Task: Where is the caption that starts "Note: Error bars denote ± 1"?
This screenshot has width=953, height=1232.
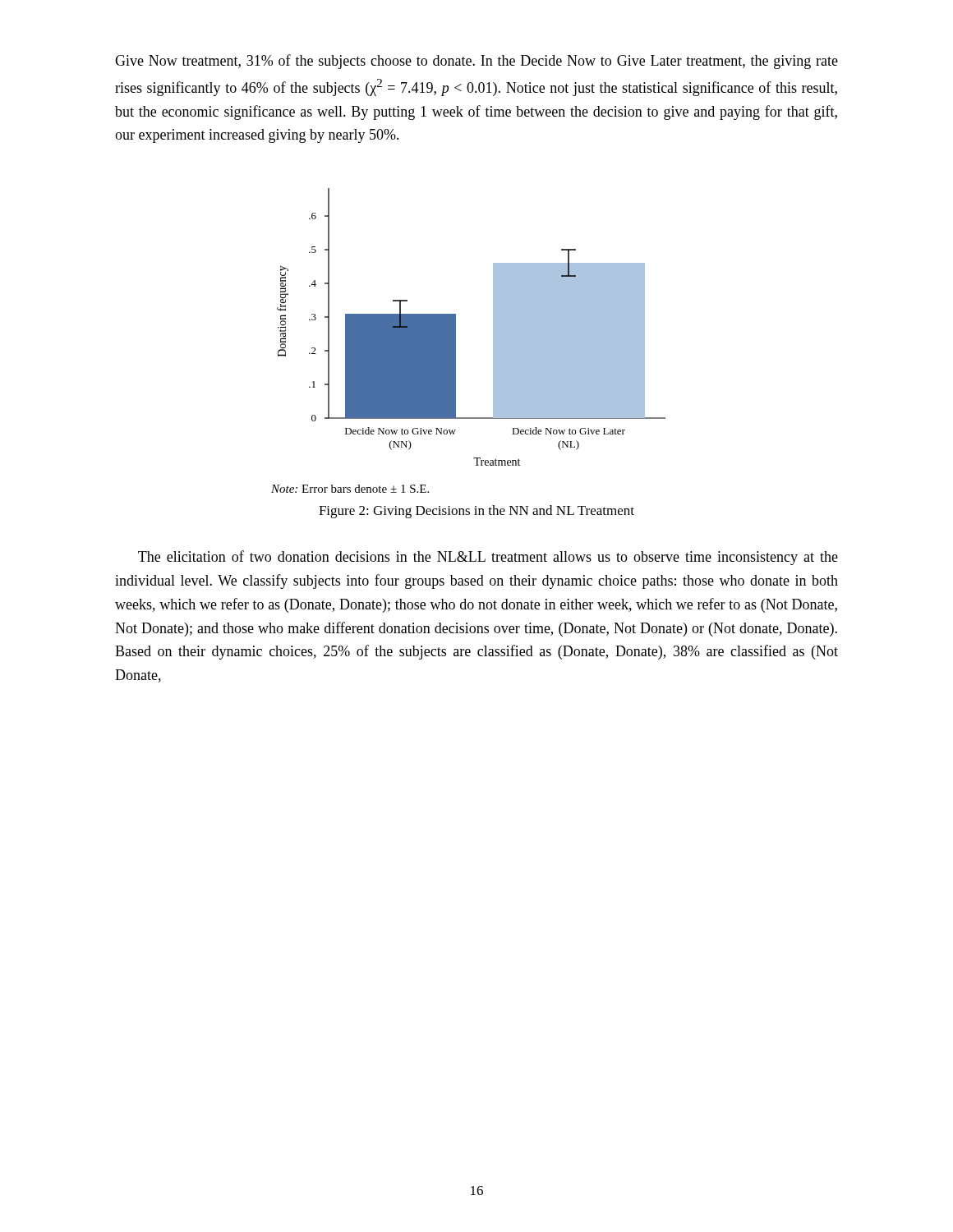Action: [x=350, y=489]
